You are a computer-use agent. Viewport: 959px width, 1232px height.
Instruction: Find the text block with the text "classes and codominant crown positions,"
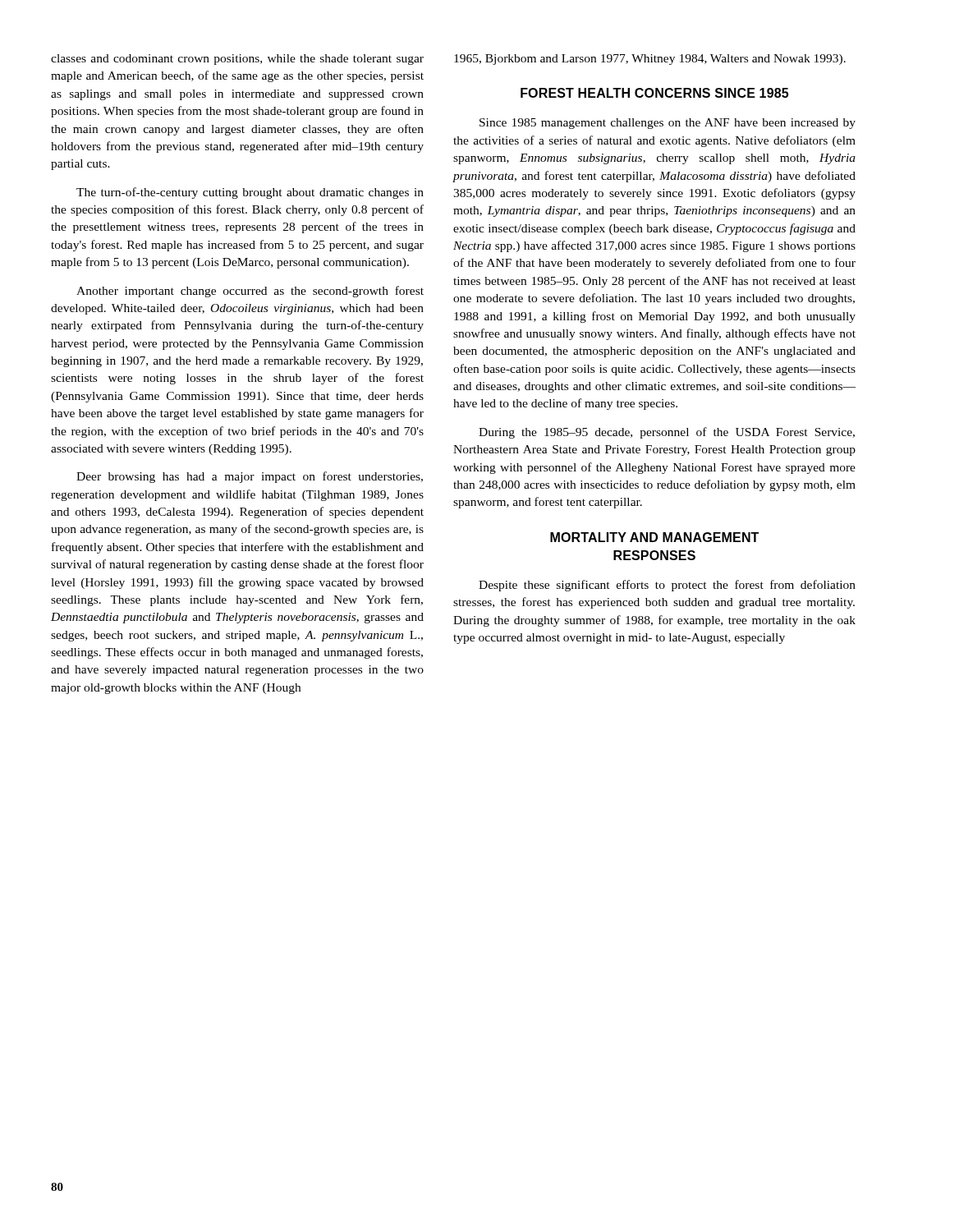(x=237, y=111)
